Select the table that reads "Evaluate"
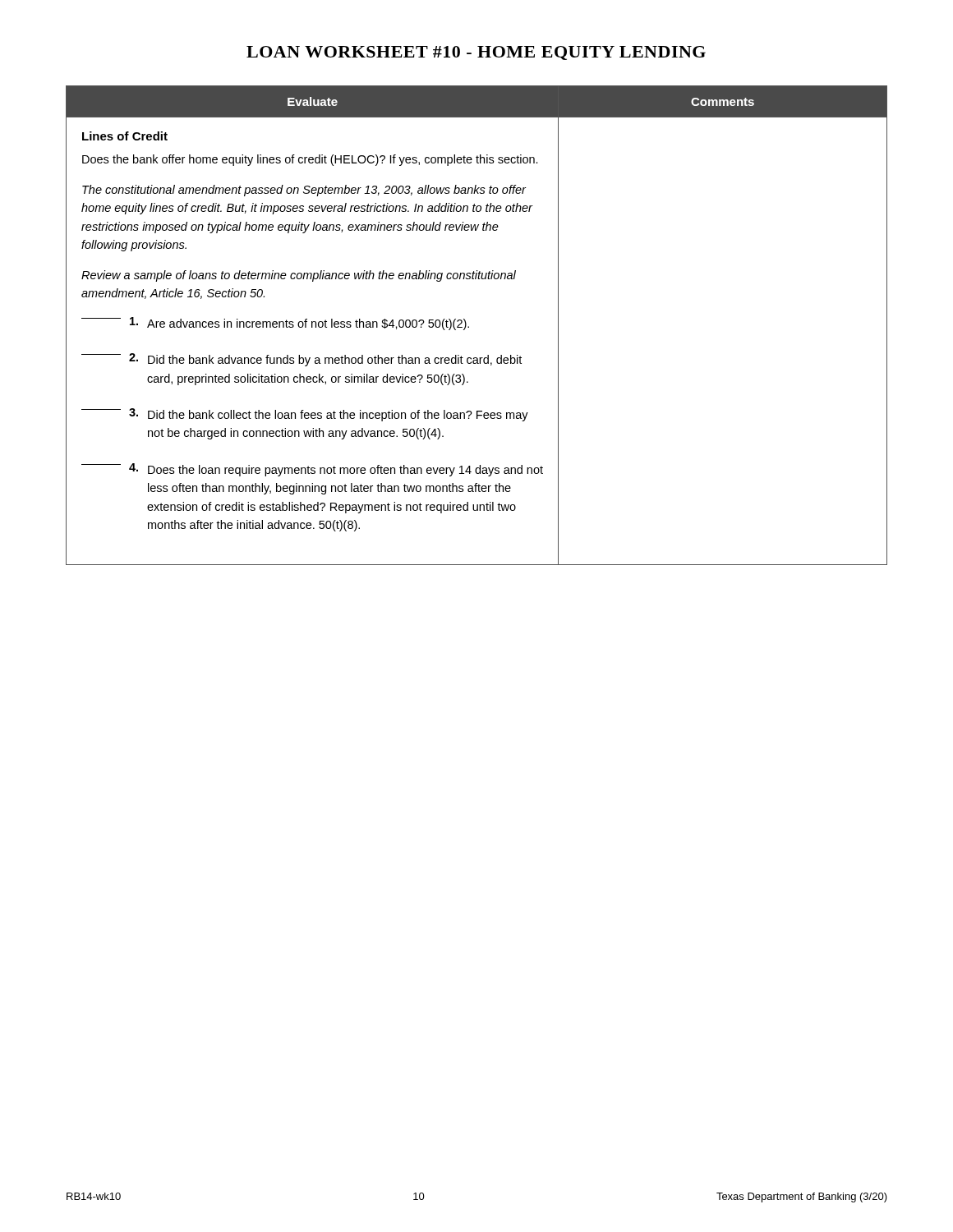Image resolution: width=953 pixels, height=1232 pixels. [x=476, y=325]
